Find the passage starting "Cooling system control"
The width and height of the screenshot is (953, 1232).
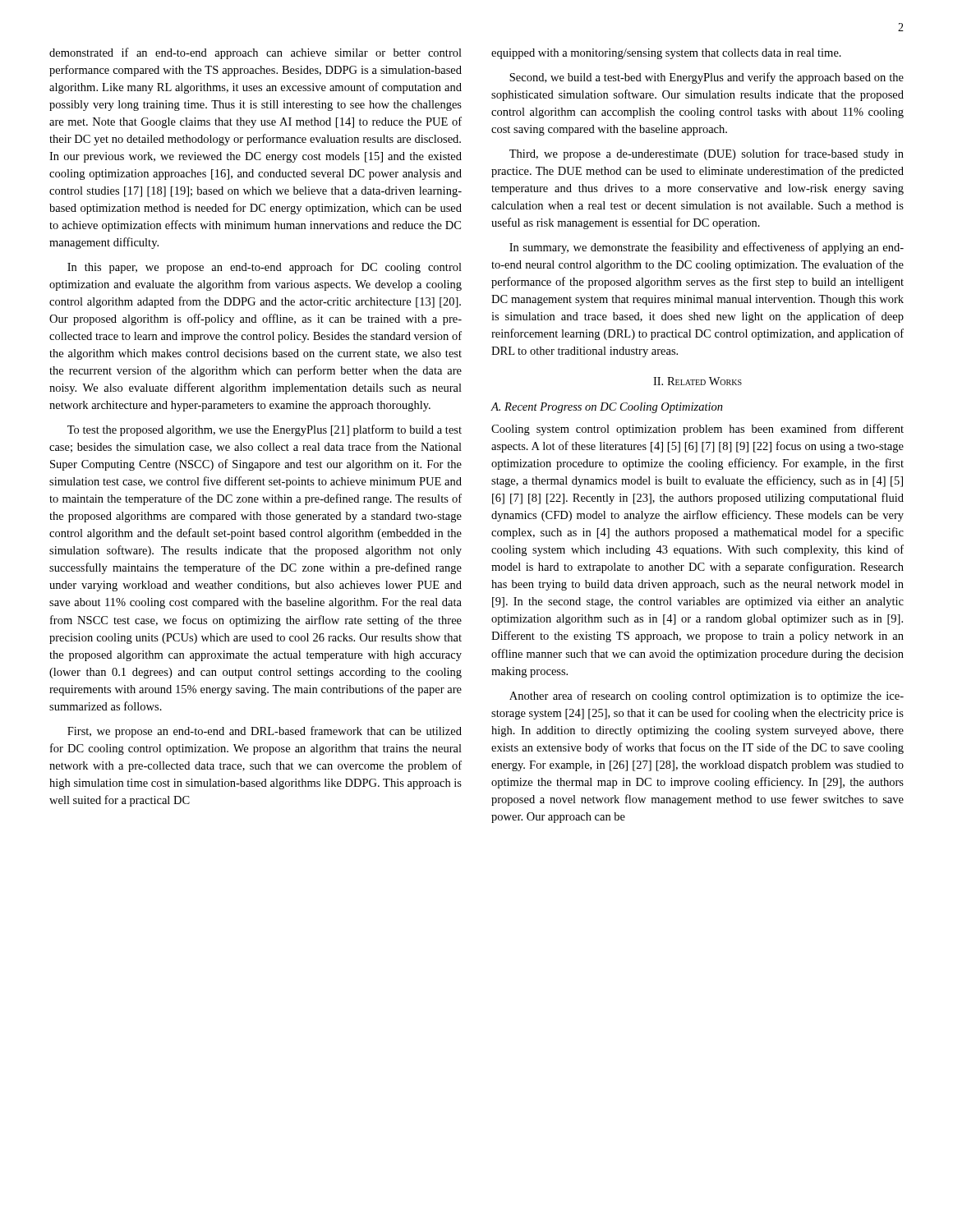698,623
